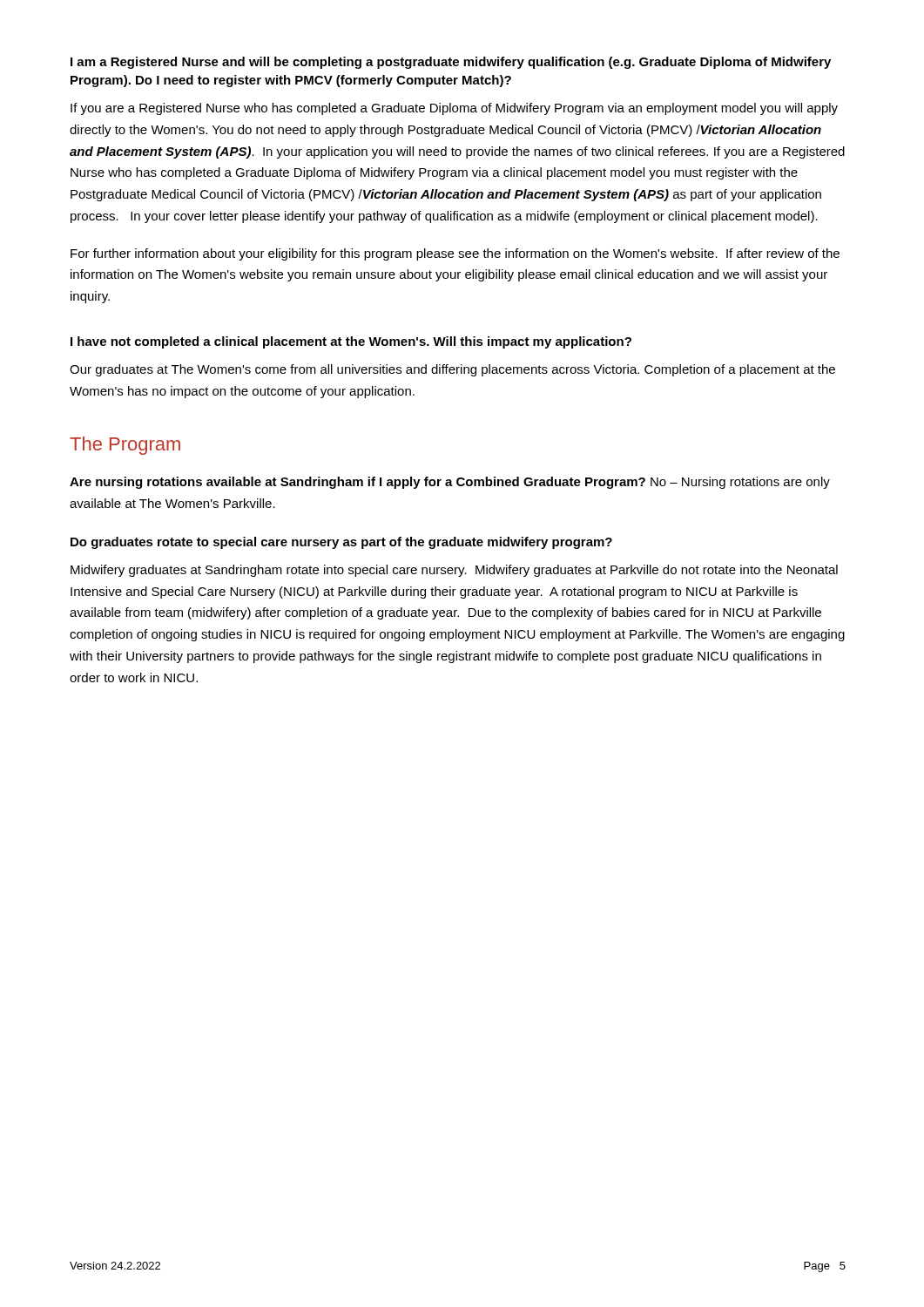Viewport: 924px width, 1307px height.
Task: Point to "The Program"
Action: pos(126,444)
